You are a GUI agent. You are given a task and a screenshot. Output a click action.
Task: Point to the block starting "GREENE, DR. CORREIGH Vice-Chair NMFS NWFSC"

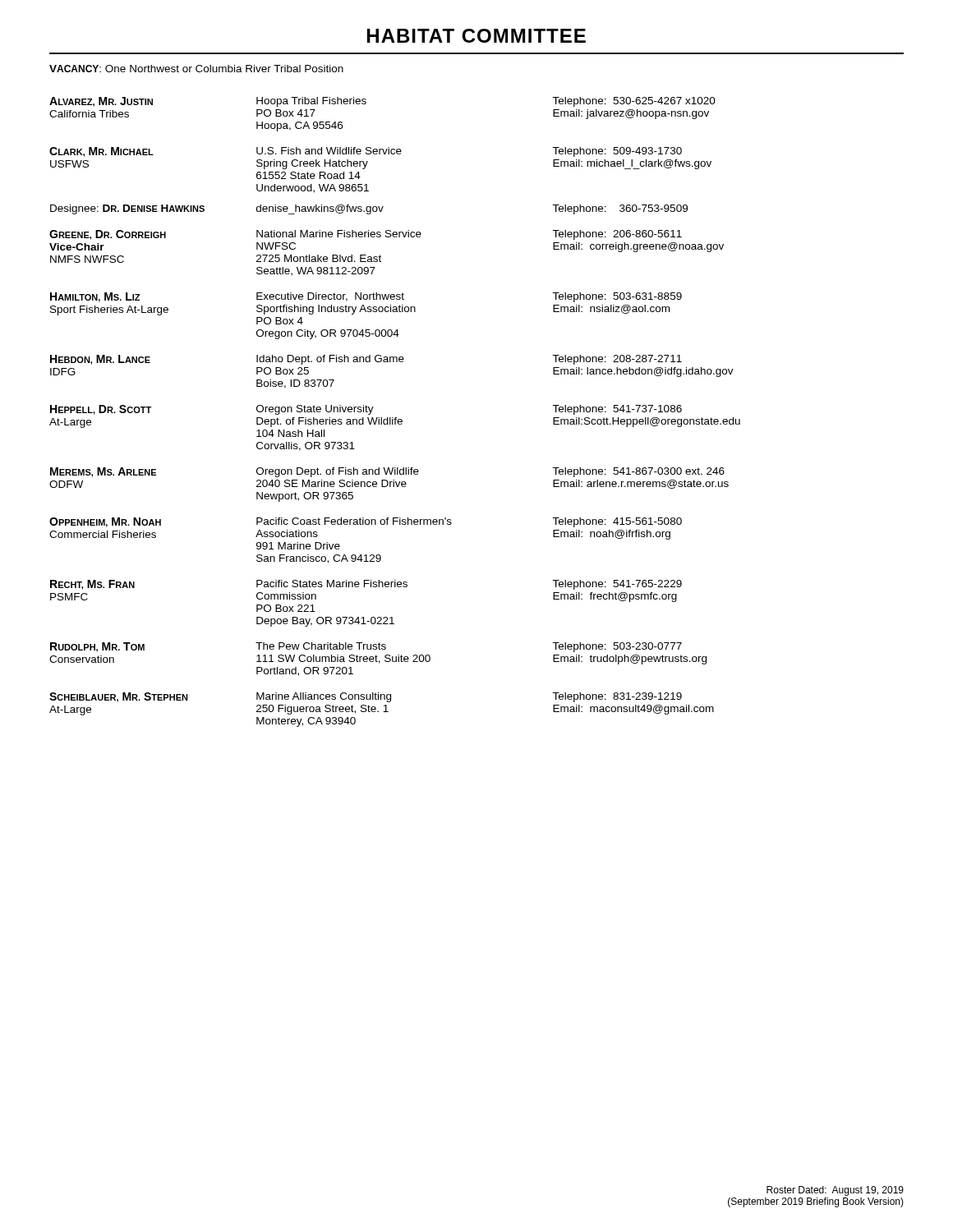(366, 235)
